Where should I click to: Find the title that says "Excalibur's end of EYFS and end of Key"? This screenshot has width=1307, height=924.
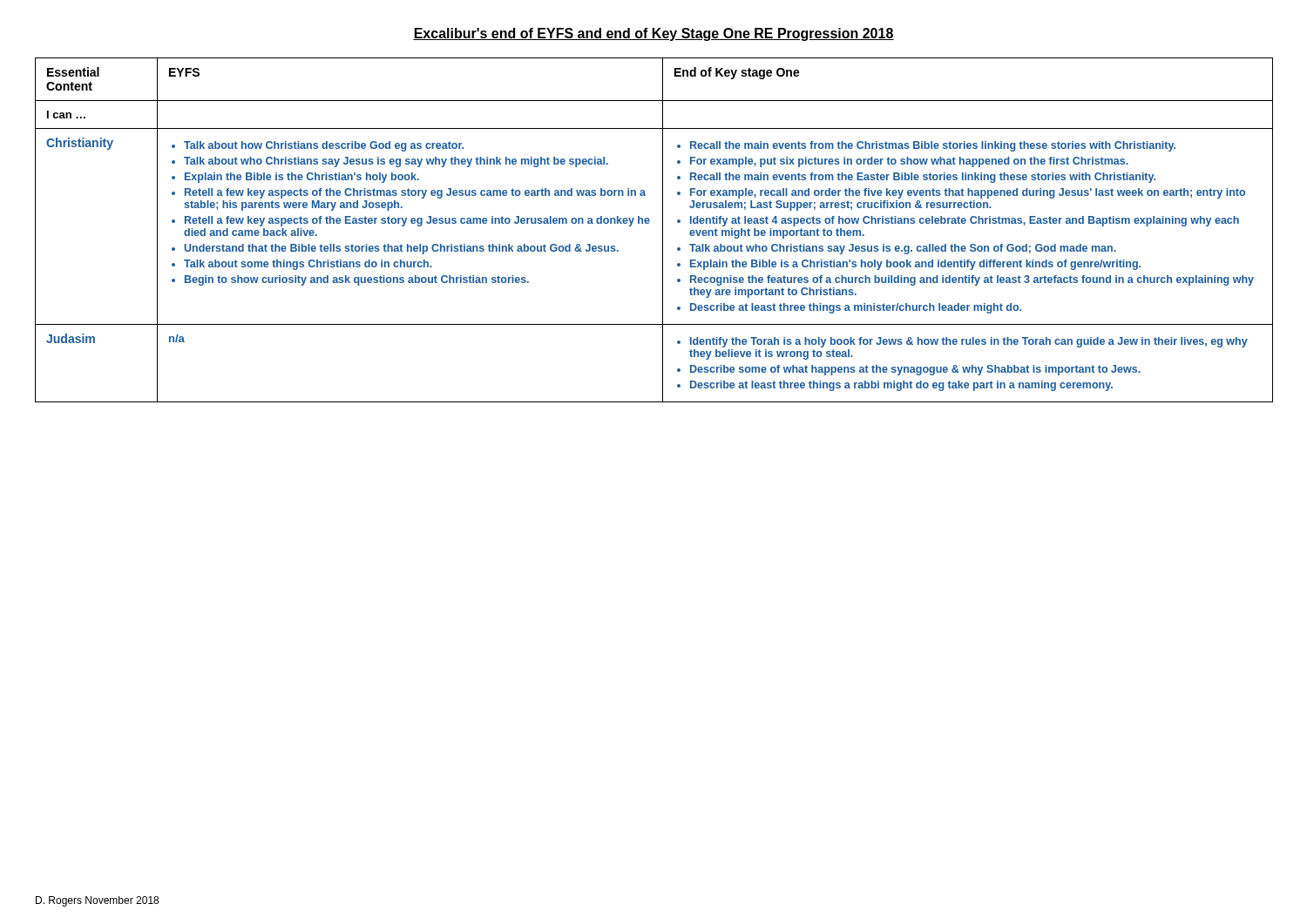pyautogui.click(x=654, y=34)
